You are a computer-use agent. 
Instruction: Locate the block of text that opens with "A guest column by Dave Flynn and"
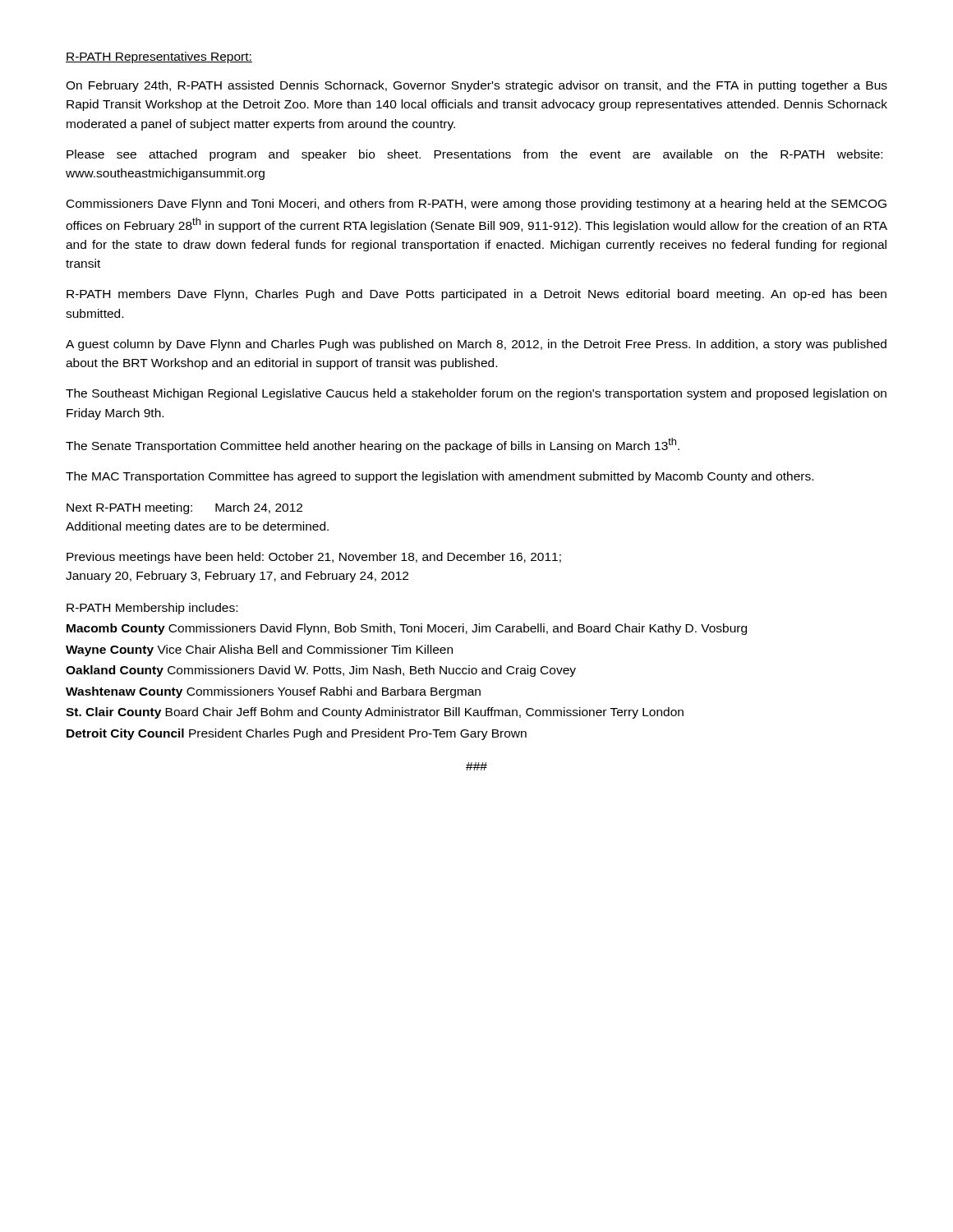(x=476, y=353)
